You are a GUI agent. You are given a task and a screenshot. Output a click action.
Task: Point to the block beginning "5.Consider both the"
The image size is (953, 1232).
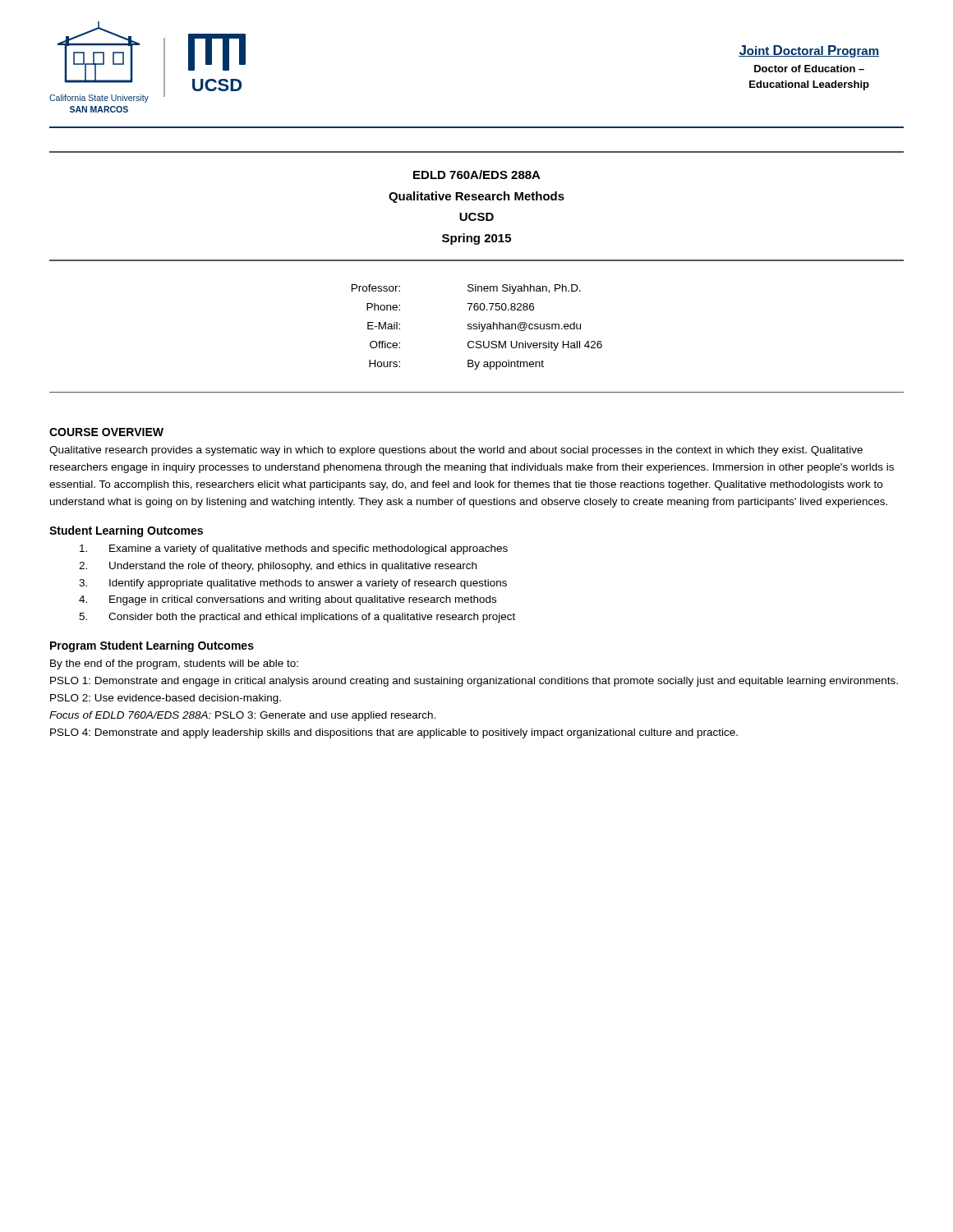coord(476,617)
